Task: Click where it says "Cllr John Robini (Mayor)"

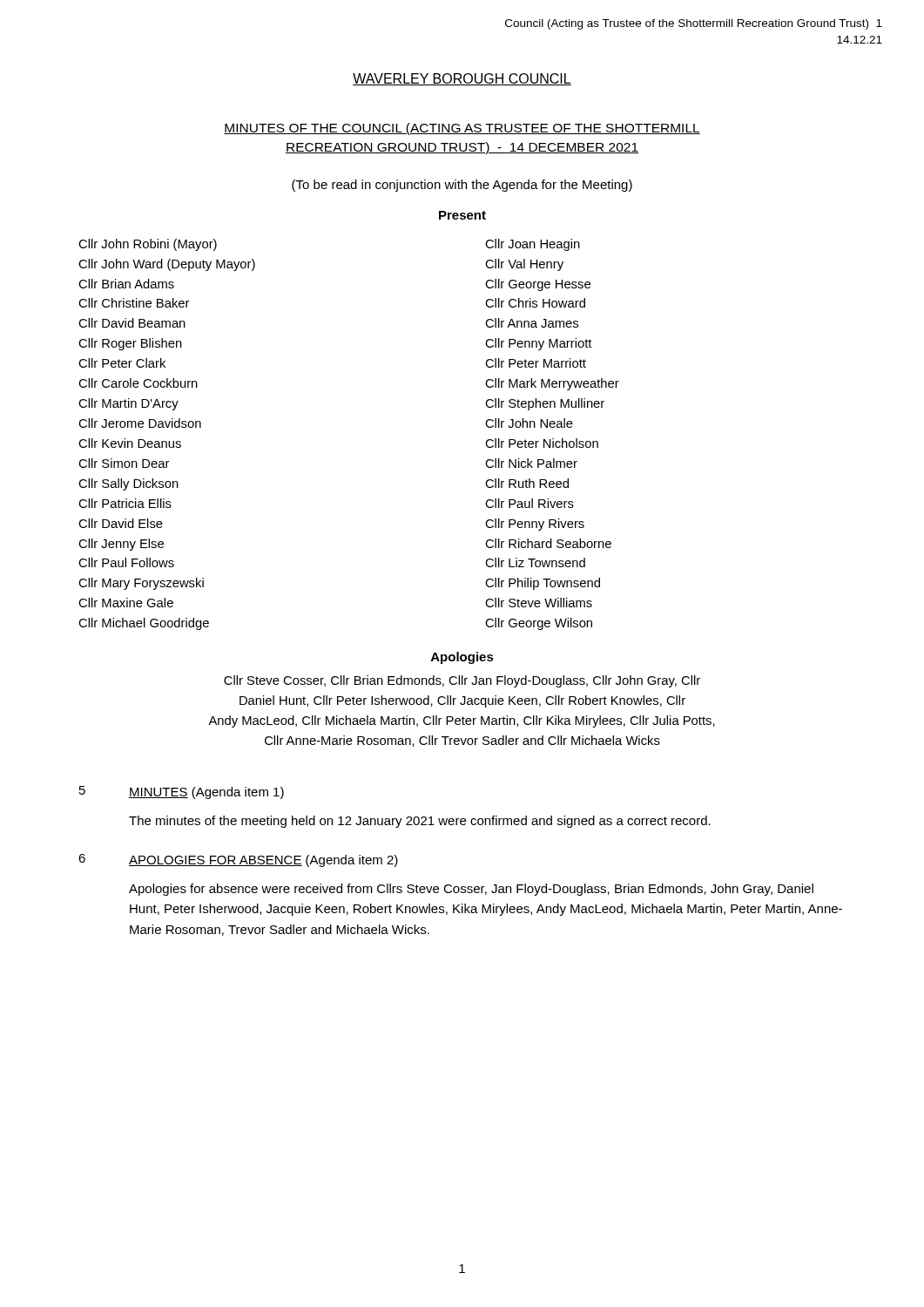Action: (148, 244)
